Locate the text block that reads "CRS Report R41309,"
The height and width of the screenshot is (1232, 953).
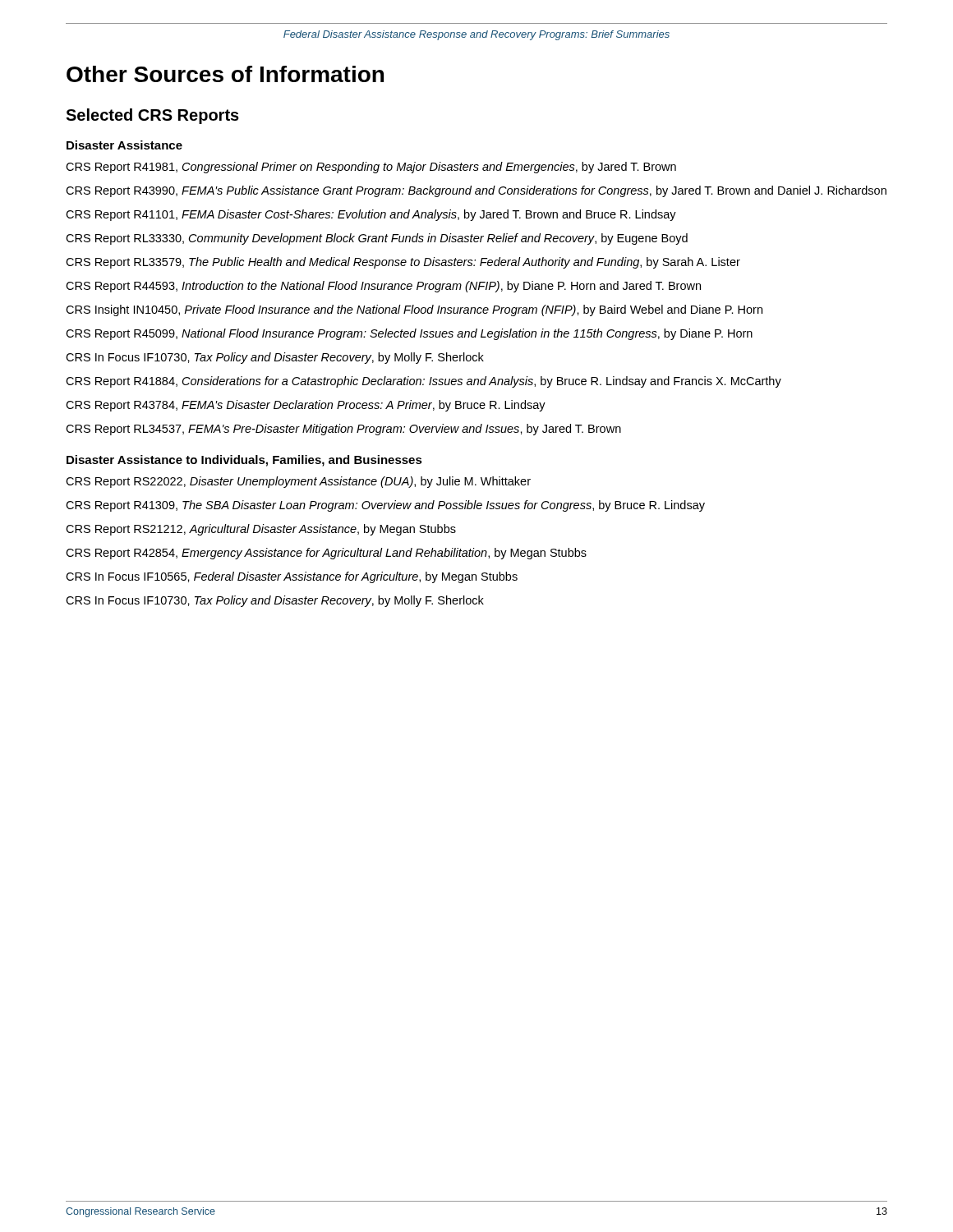tap(385, 505)
